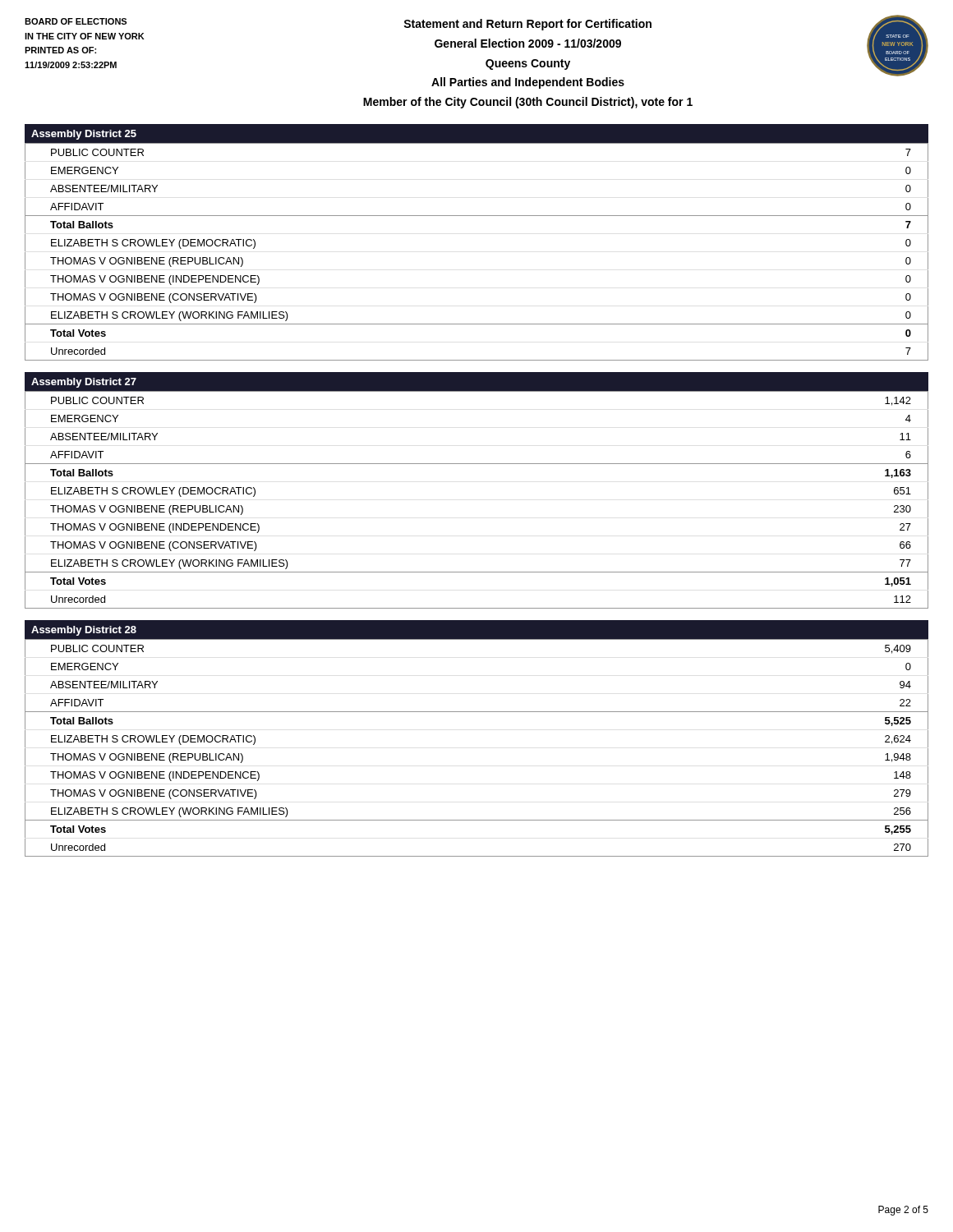
Task: Where is the section header that starts "Assembly District 27"?
Action: (476, 490)
